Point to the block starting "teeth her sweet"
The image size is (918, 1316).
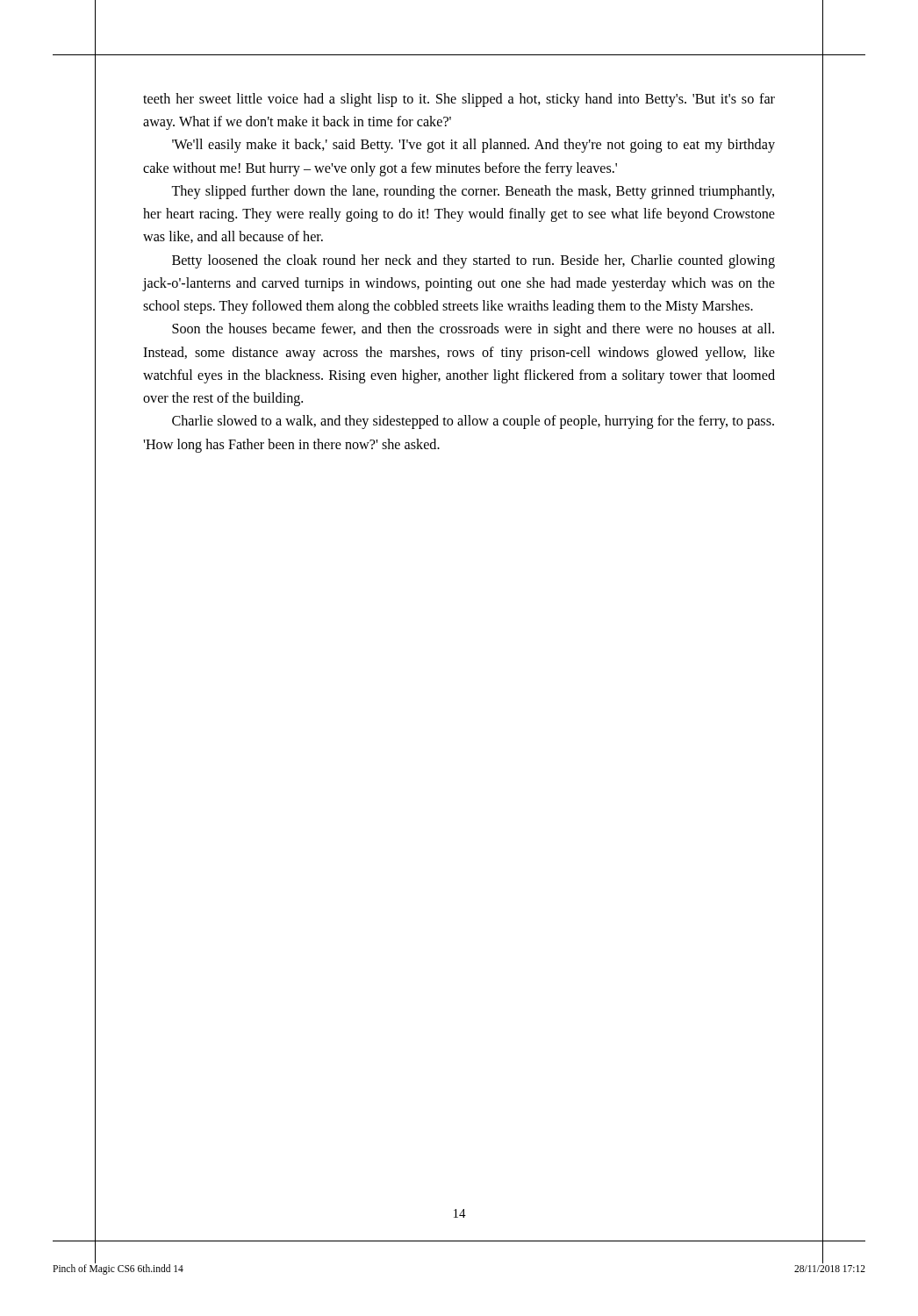click(459, 272)
